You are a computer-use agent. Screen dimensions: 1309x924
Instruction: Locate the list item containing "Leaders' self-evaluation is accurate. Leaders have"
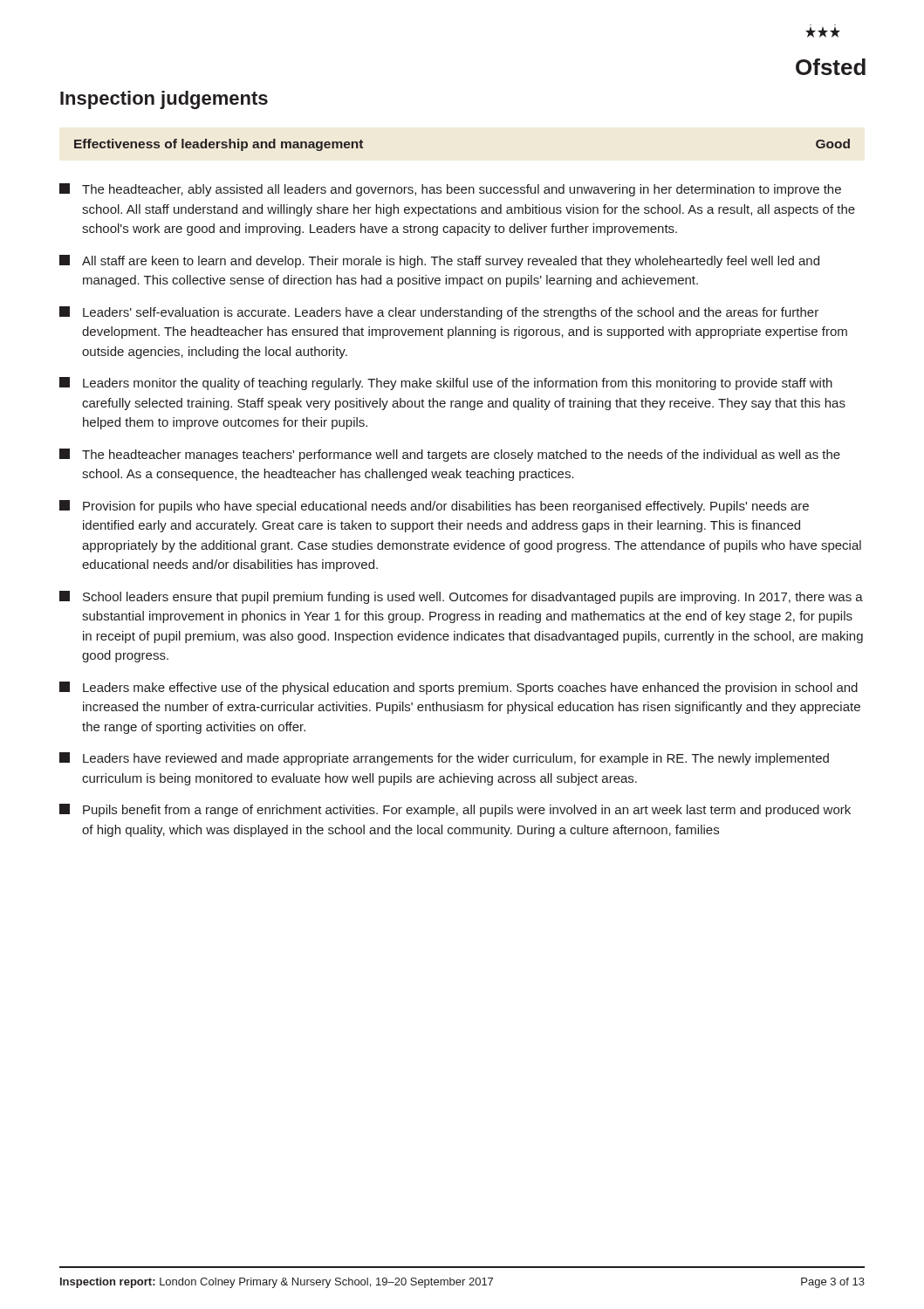pyautogui.click(x=462, y=332)
